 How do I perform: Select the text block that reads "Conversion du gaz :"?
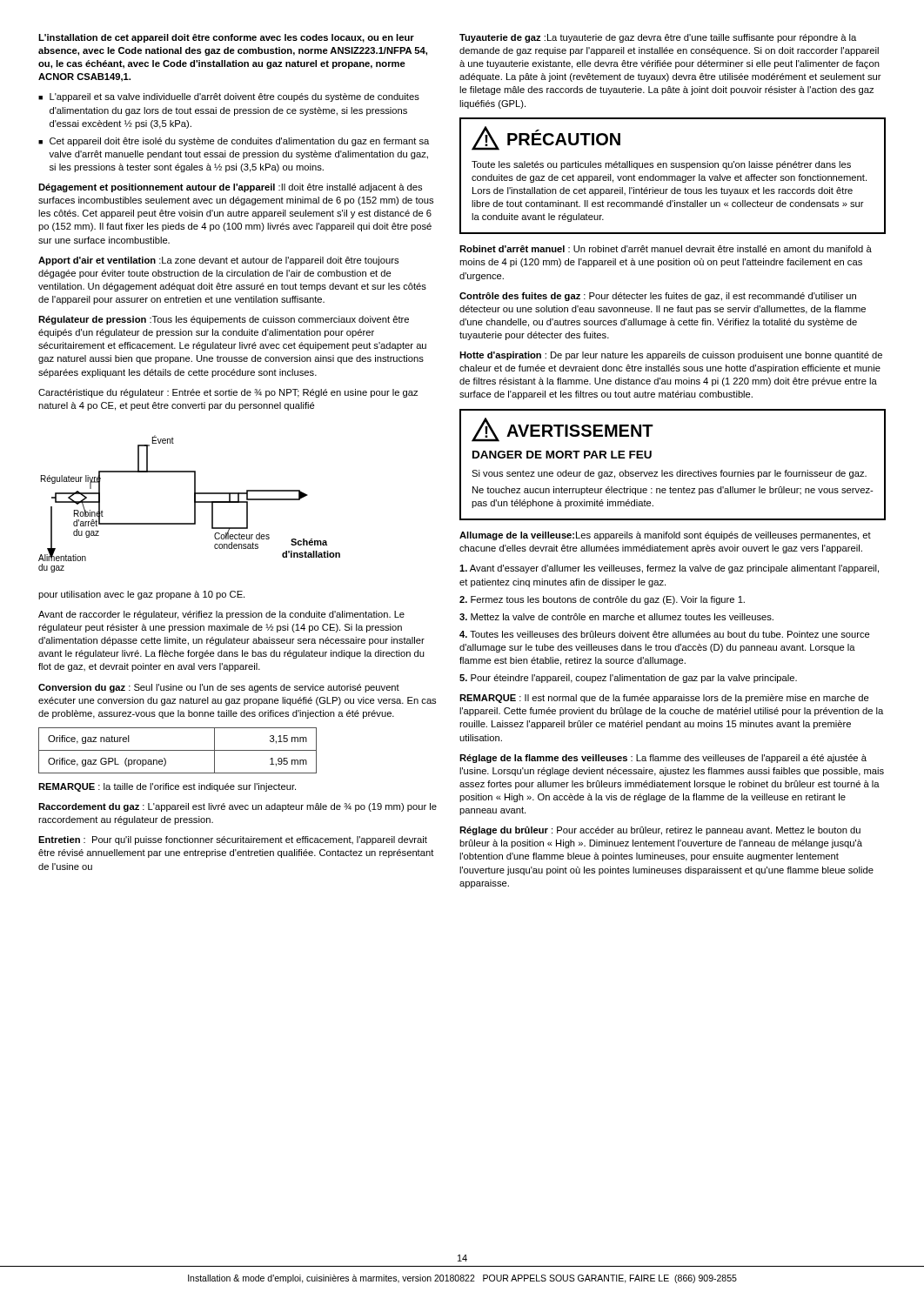point(237,700)
